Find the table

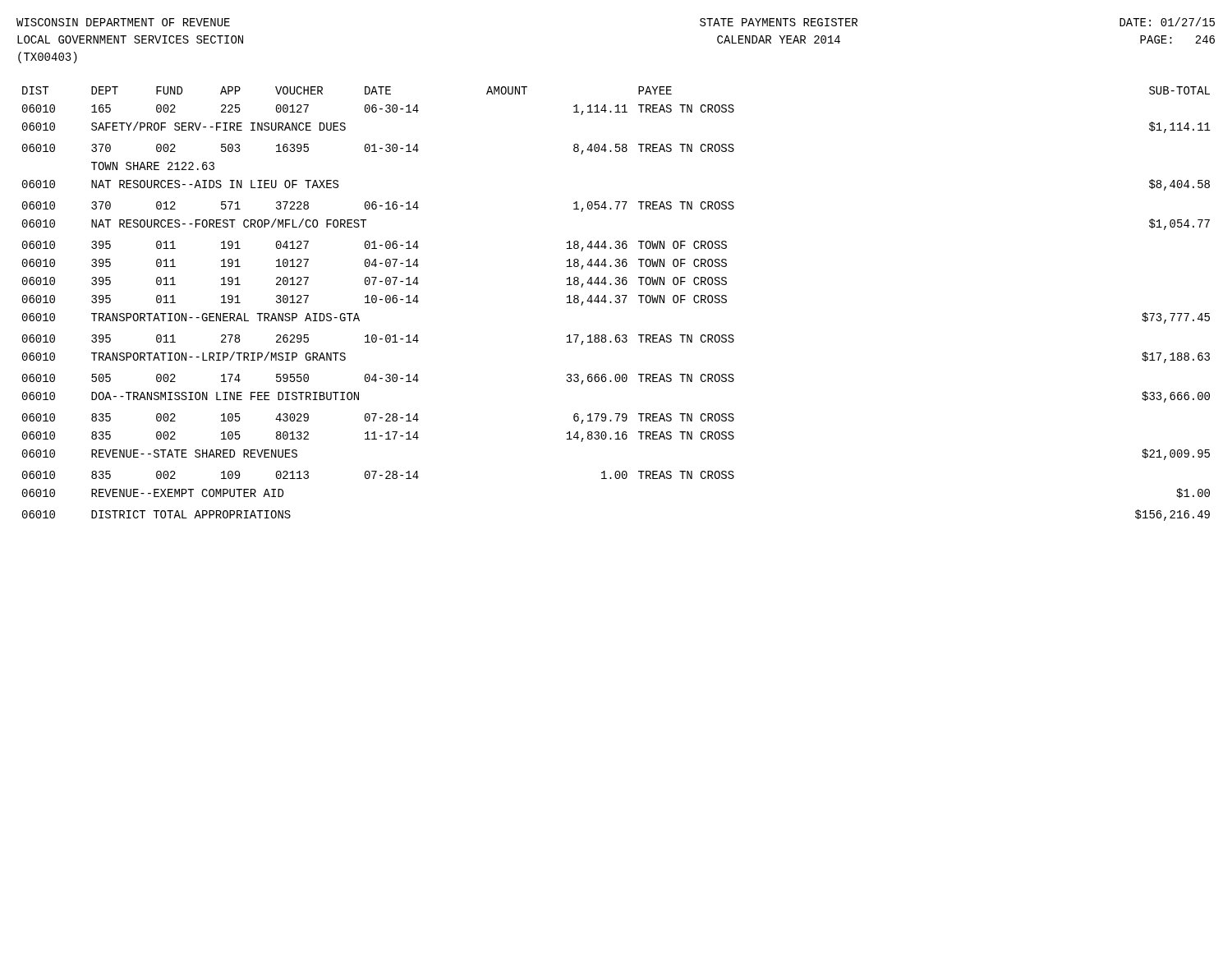pos(616,303)
